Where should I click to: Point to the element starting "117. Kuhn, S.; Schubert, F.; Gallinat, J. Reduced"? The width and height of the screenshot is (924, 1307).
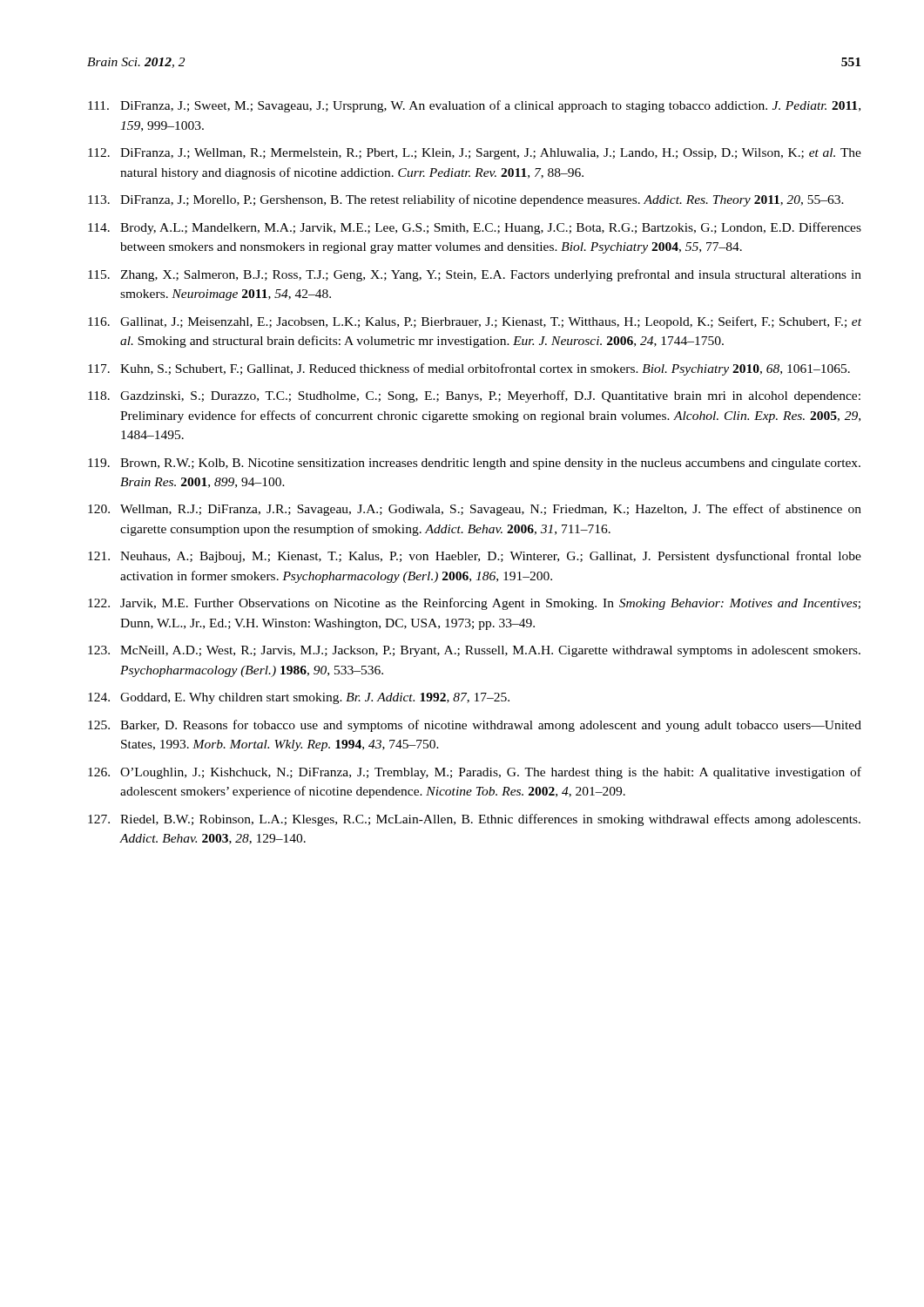(x=474, y=368)
